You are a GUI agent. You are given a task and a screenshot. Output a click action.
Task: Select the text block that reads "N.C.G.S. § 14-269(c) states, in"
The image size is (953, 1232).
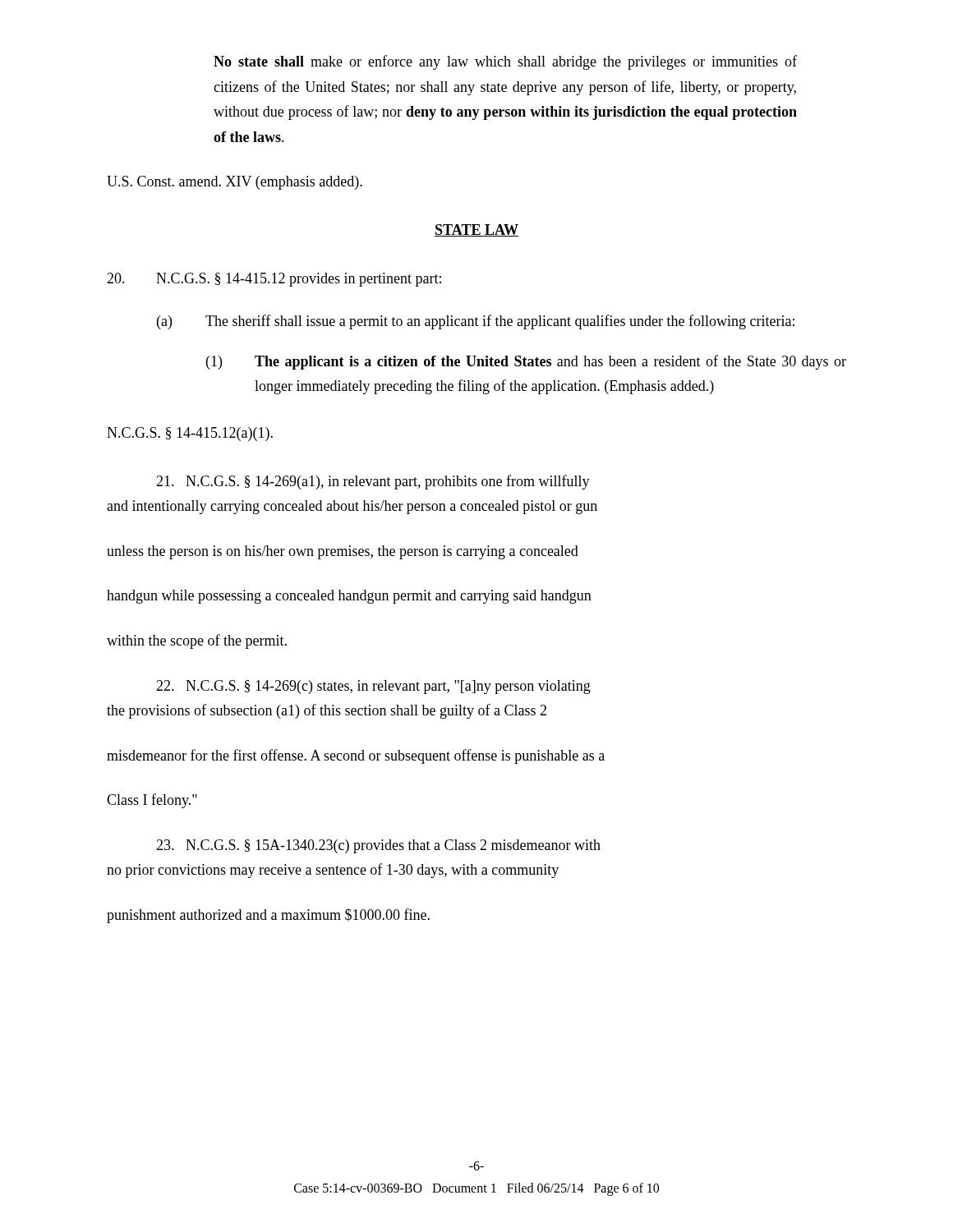click(x=476, y=743)
